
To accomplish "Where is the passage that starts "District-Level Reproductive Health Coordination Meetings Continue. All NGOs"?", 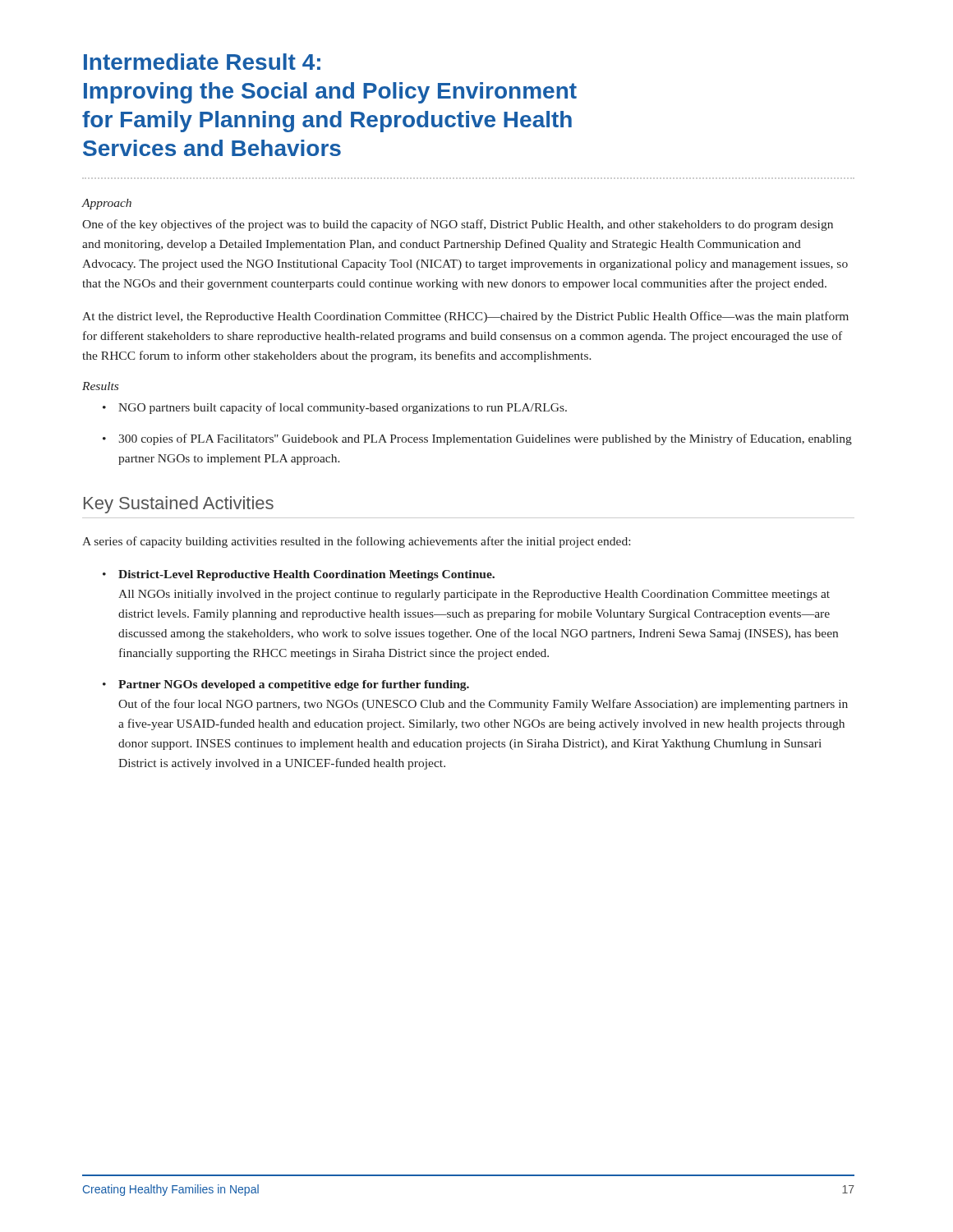I will 479,613.
